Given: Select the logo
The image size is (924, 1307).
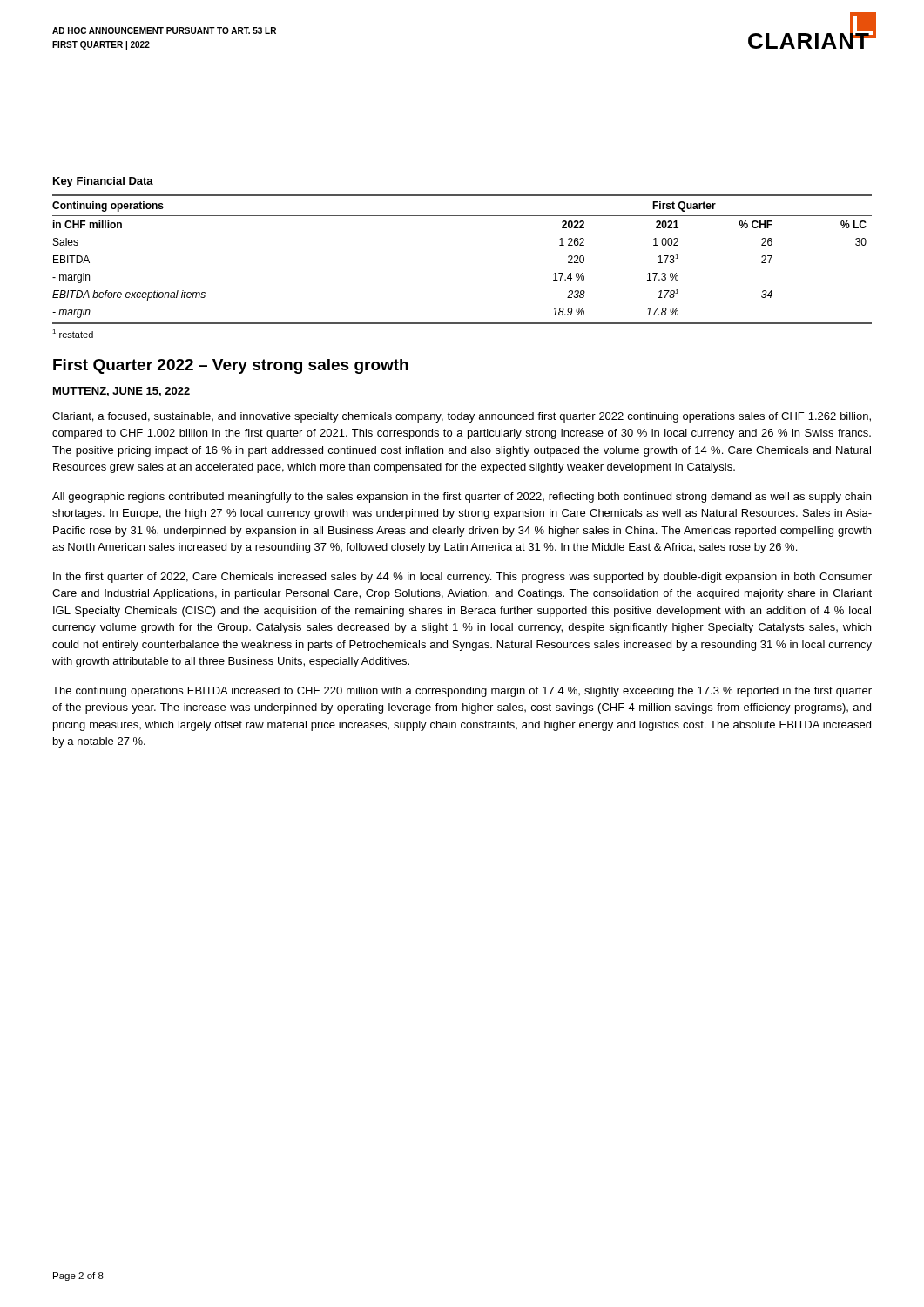Looking at the screenshot, I should click(812, 35).
